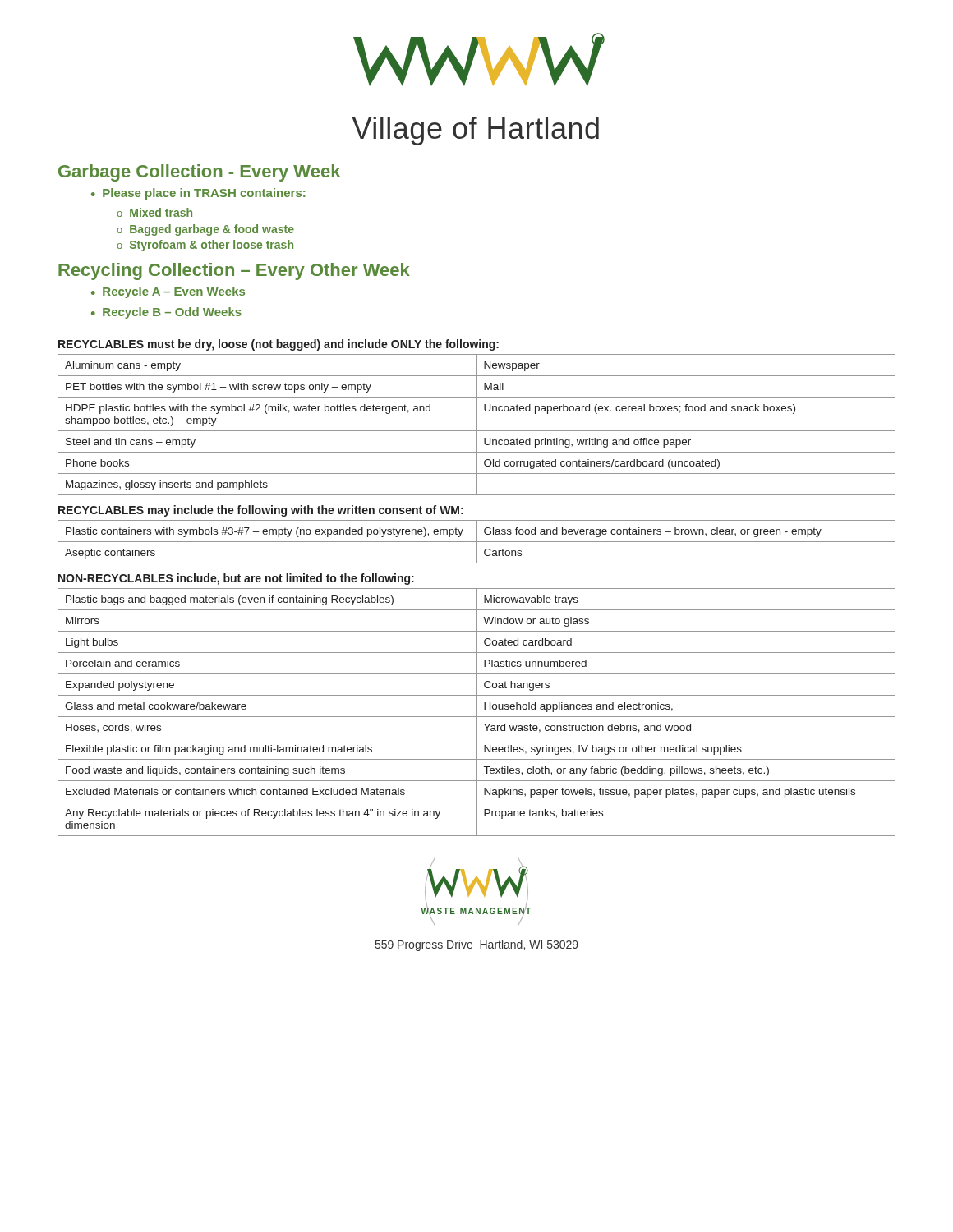Navigate to the text starting "Recycling Collection – Every Other Week"

tap(234, 270)
